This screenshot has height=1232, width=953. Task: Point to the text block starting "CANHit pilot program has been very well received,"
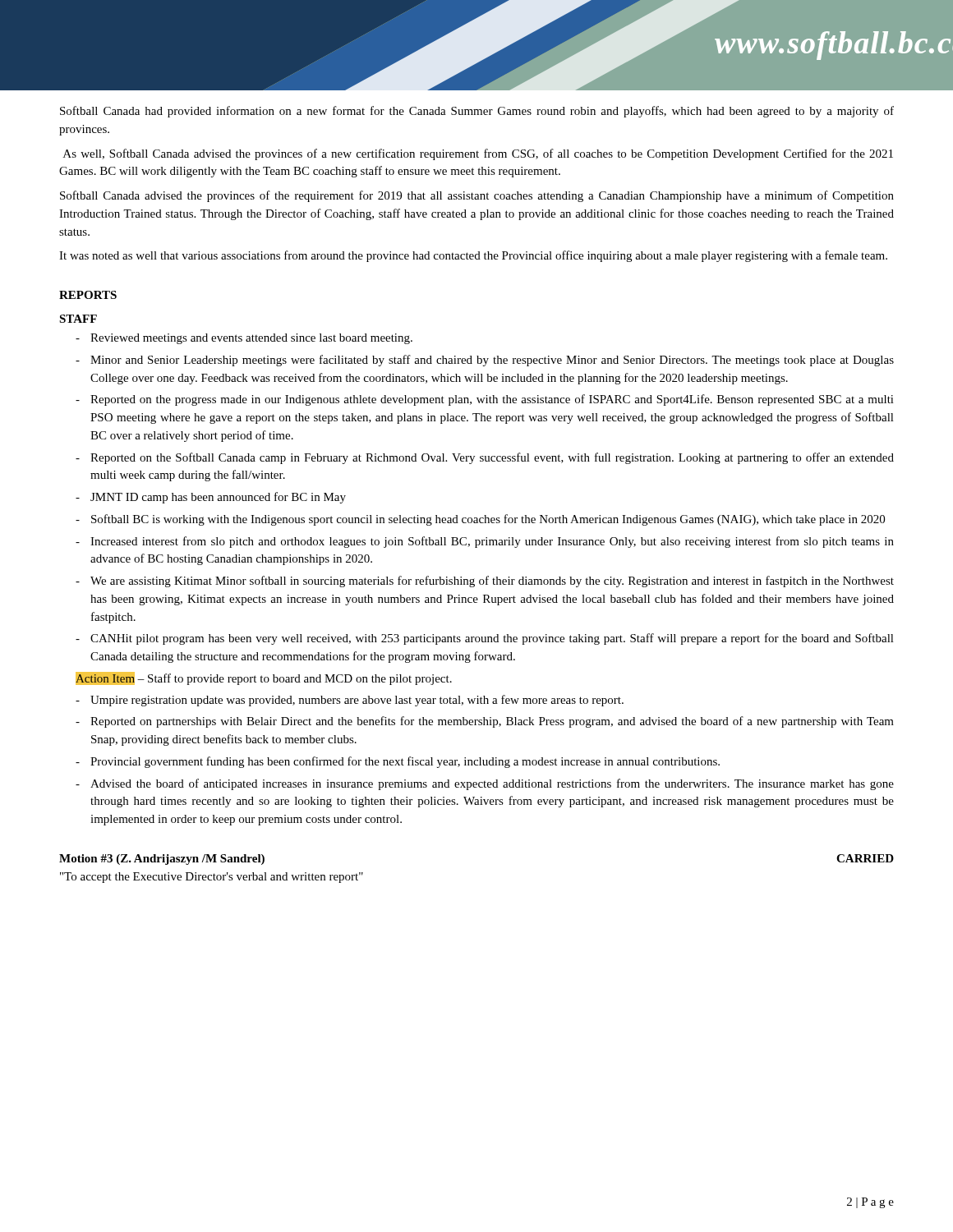tap(492, 647)
